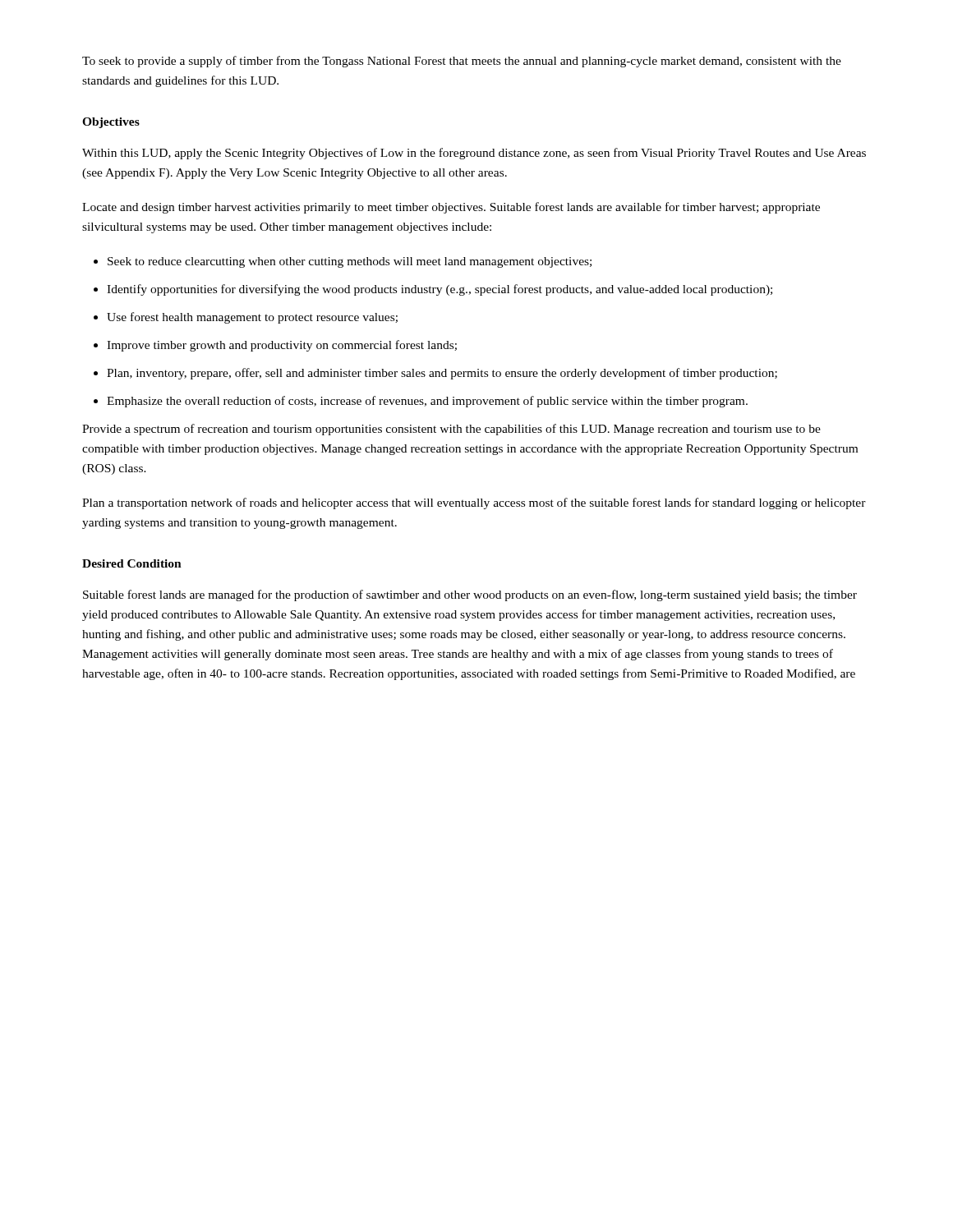The height and width of the screenshot is (1232, 953).
Task: Click on the text starting "Identify opportunities for diversifying the wood products"
Action: [x=440, y=289]
